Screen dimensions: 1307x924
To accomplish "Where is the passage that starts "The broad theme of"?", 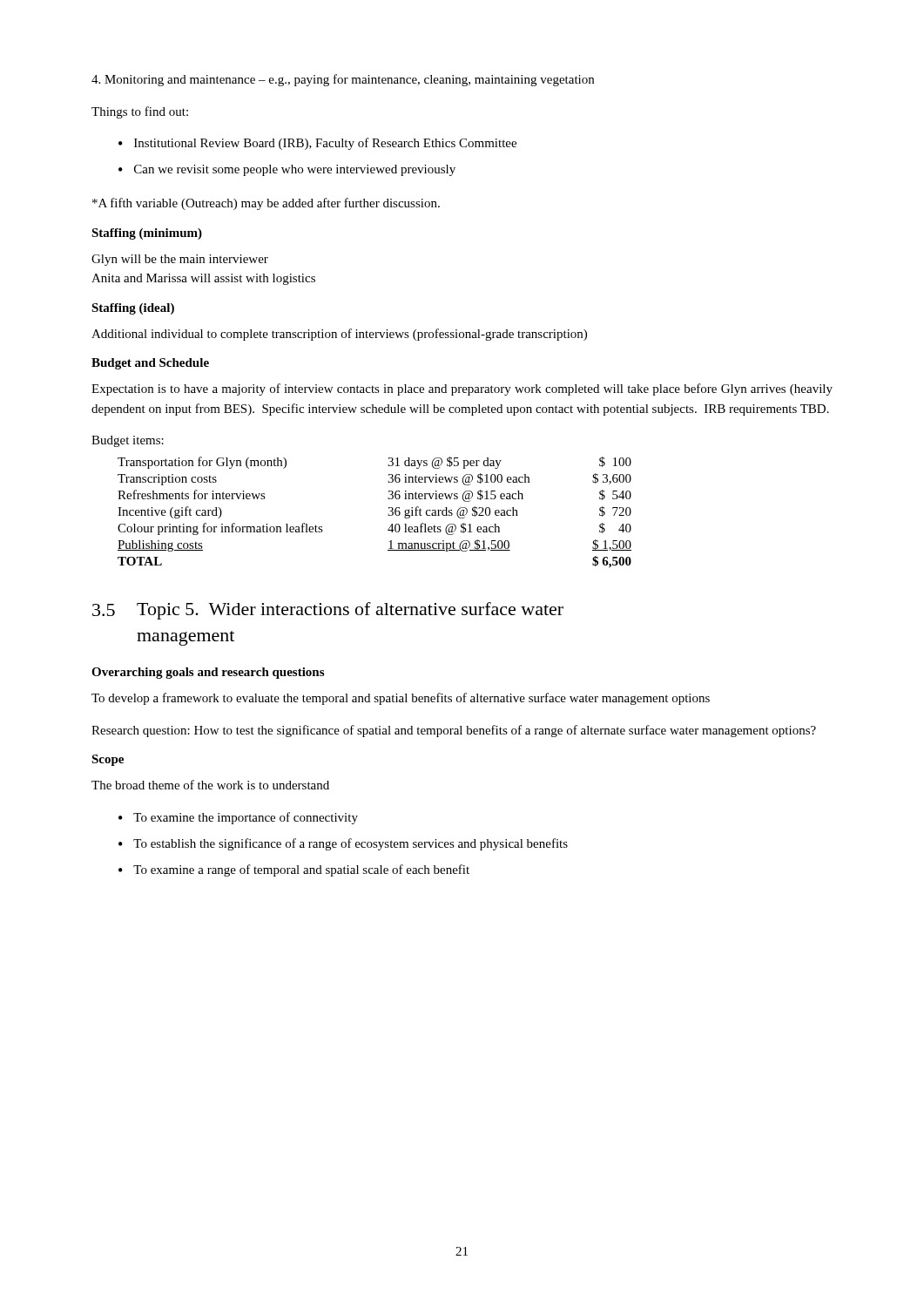I will point(210,785).
